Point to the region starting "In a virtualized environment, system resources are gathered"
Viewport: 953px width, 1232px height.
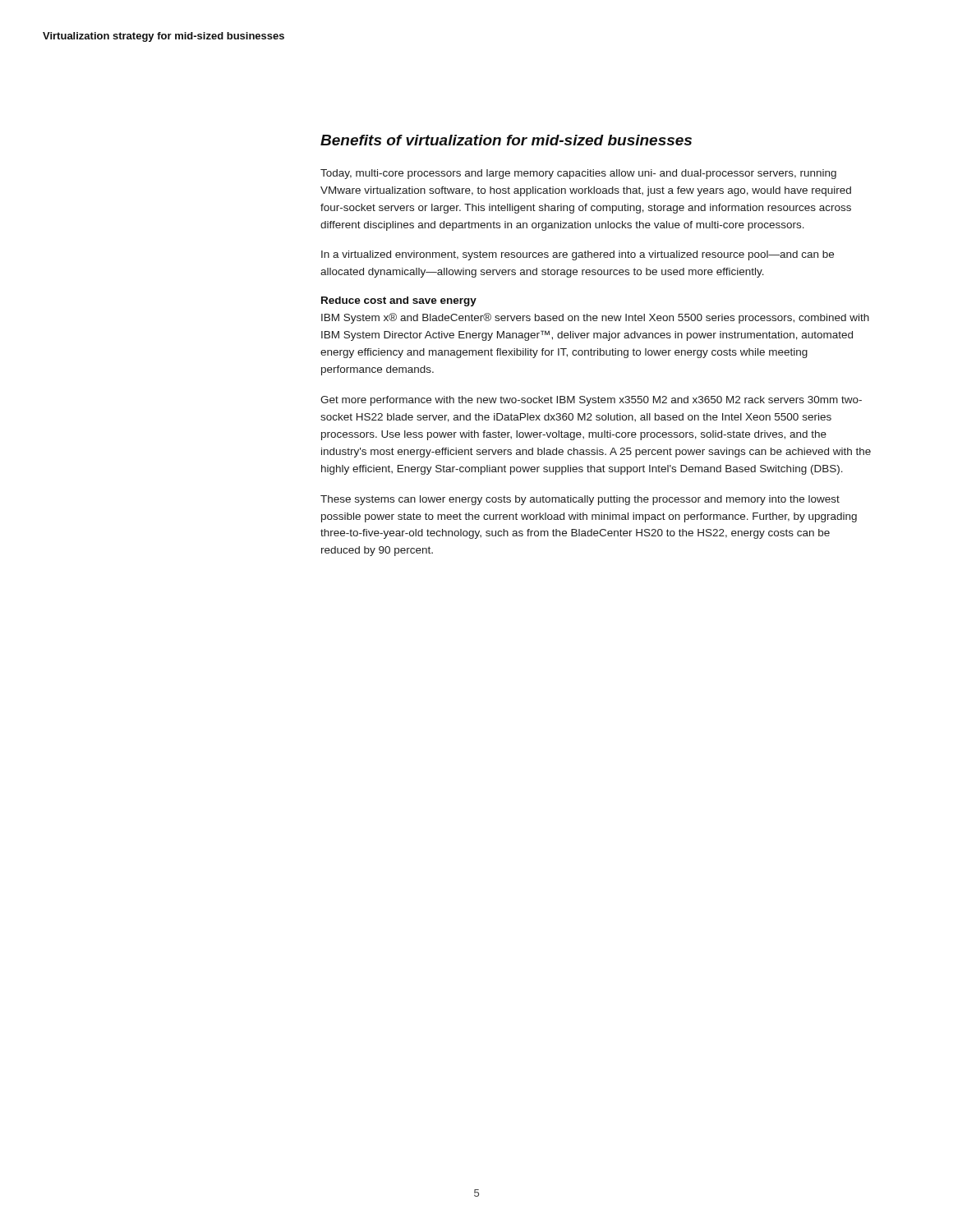pyautogui.click(x=596, y=264)
